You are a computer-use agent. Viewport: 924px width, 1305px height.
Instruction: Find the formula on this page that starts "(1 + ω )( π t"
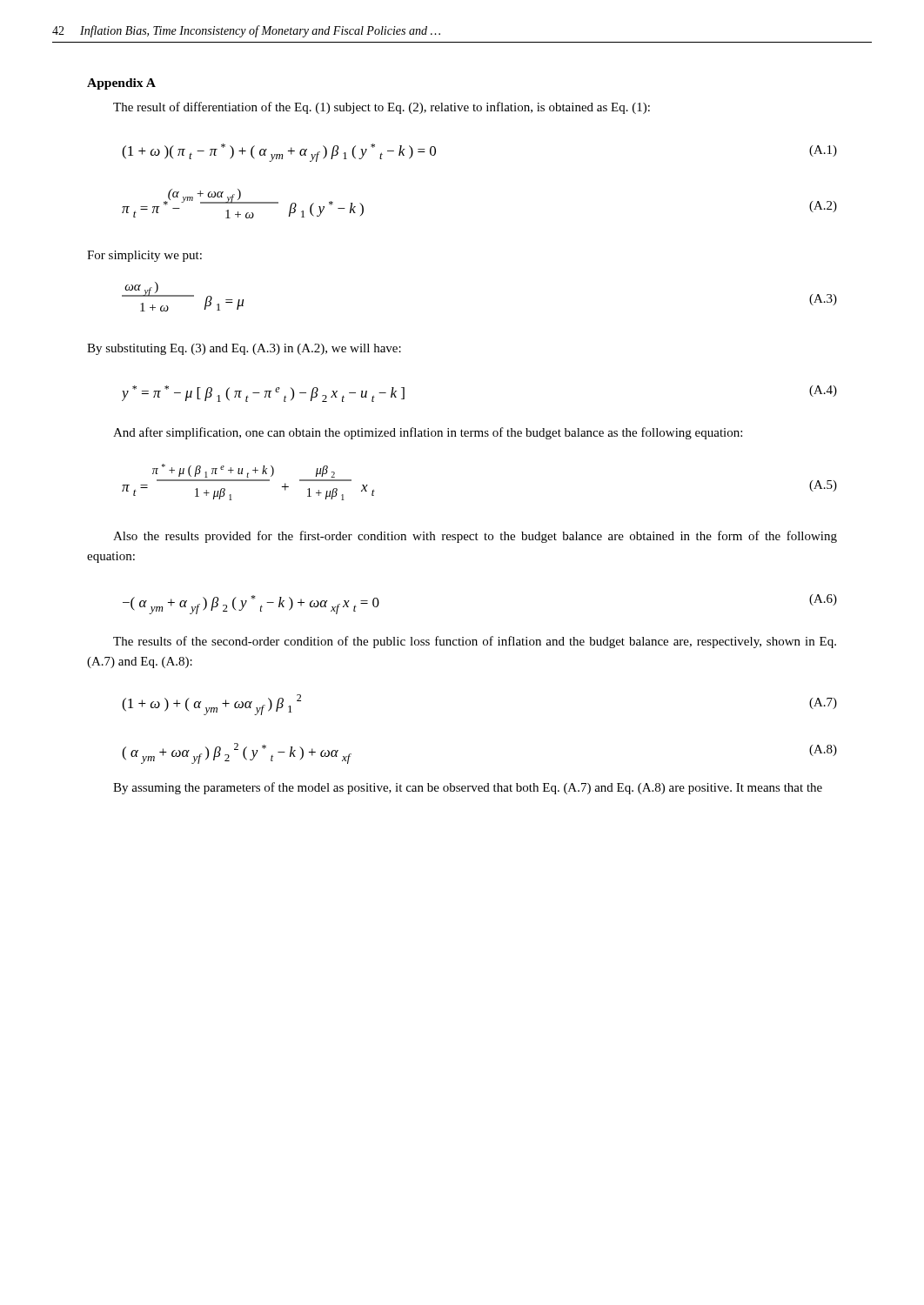click(x=275, y=154)
